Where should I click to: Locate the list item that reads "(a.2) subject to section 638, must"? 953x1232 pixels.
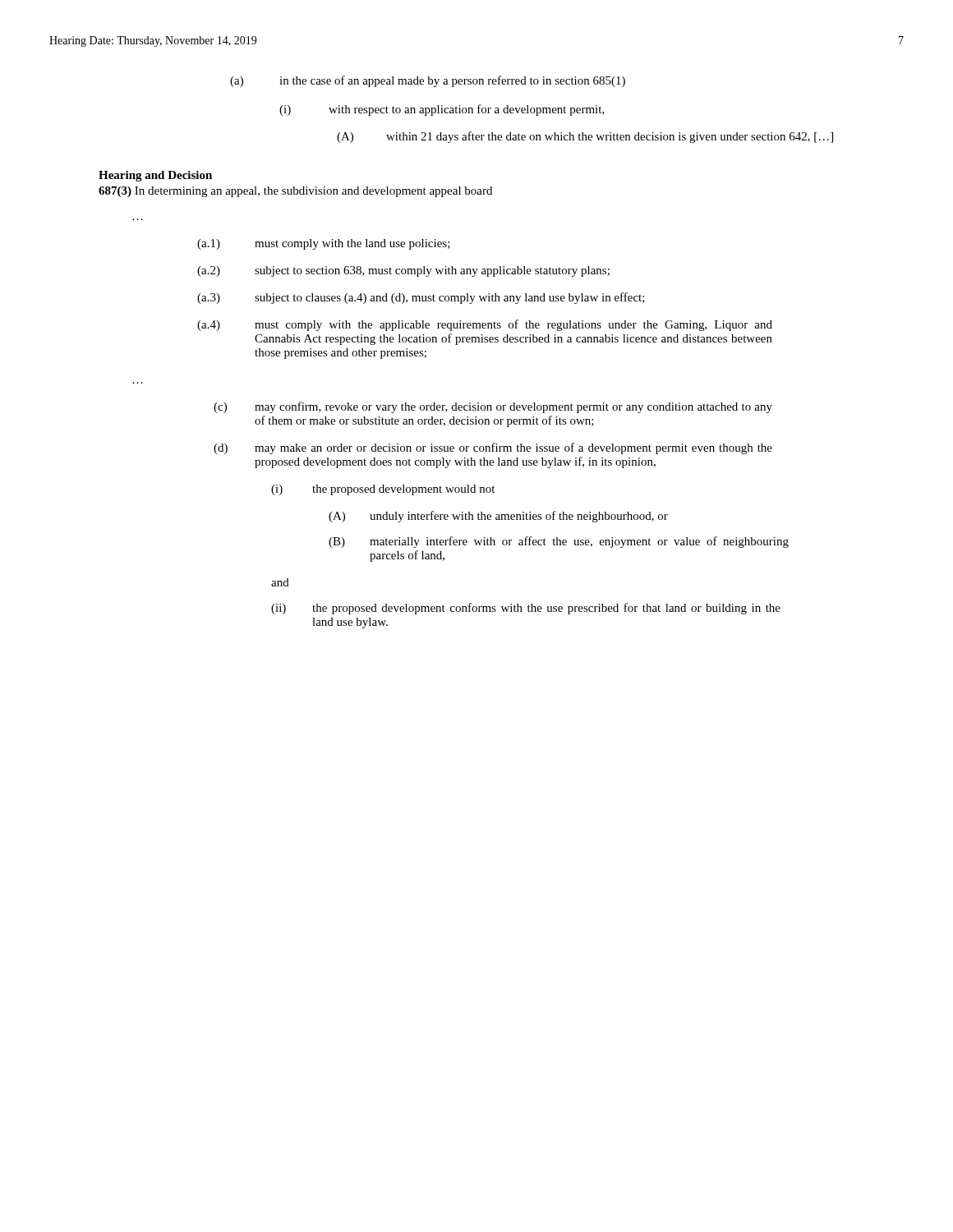pos(485,271)
